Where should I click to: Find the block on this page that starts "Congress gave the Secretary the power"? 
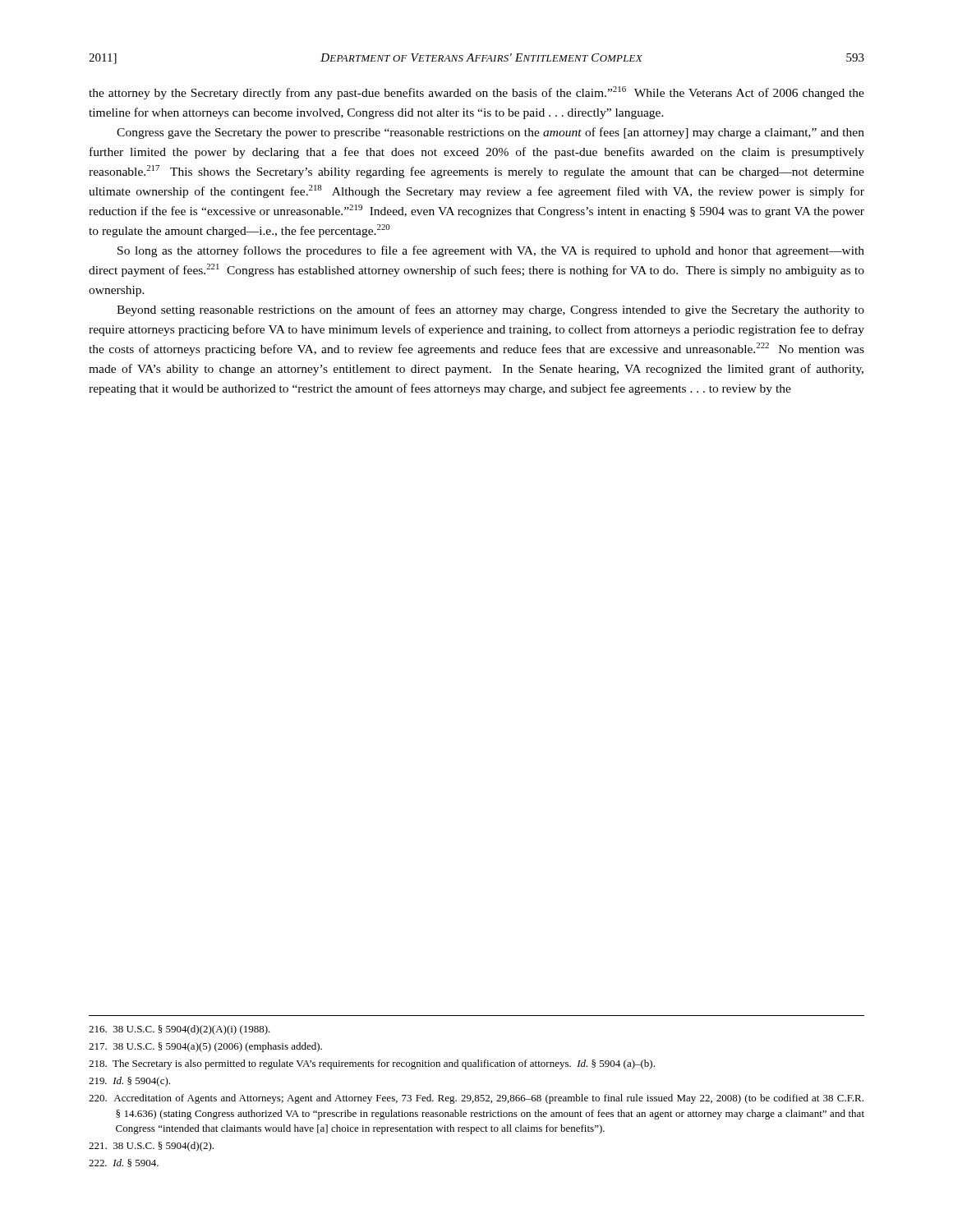click(476, 182)
